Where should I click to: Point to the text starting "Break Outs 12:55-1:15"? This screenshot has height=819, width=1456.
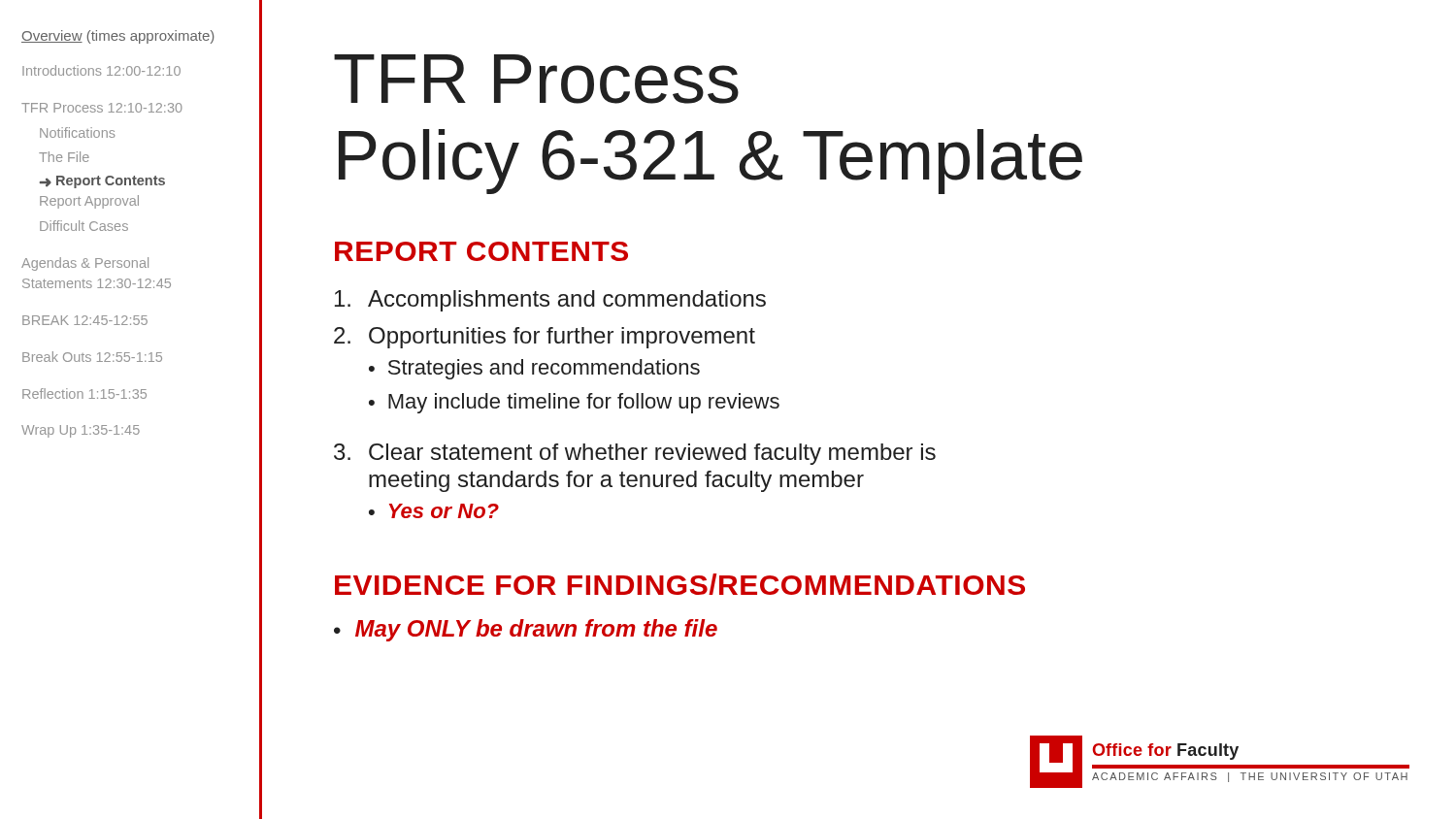click(92, 357)
